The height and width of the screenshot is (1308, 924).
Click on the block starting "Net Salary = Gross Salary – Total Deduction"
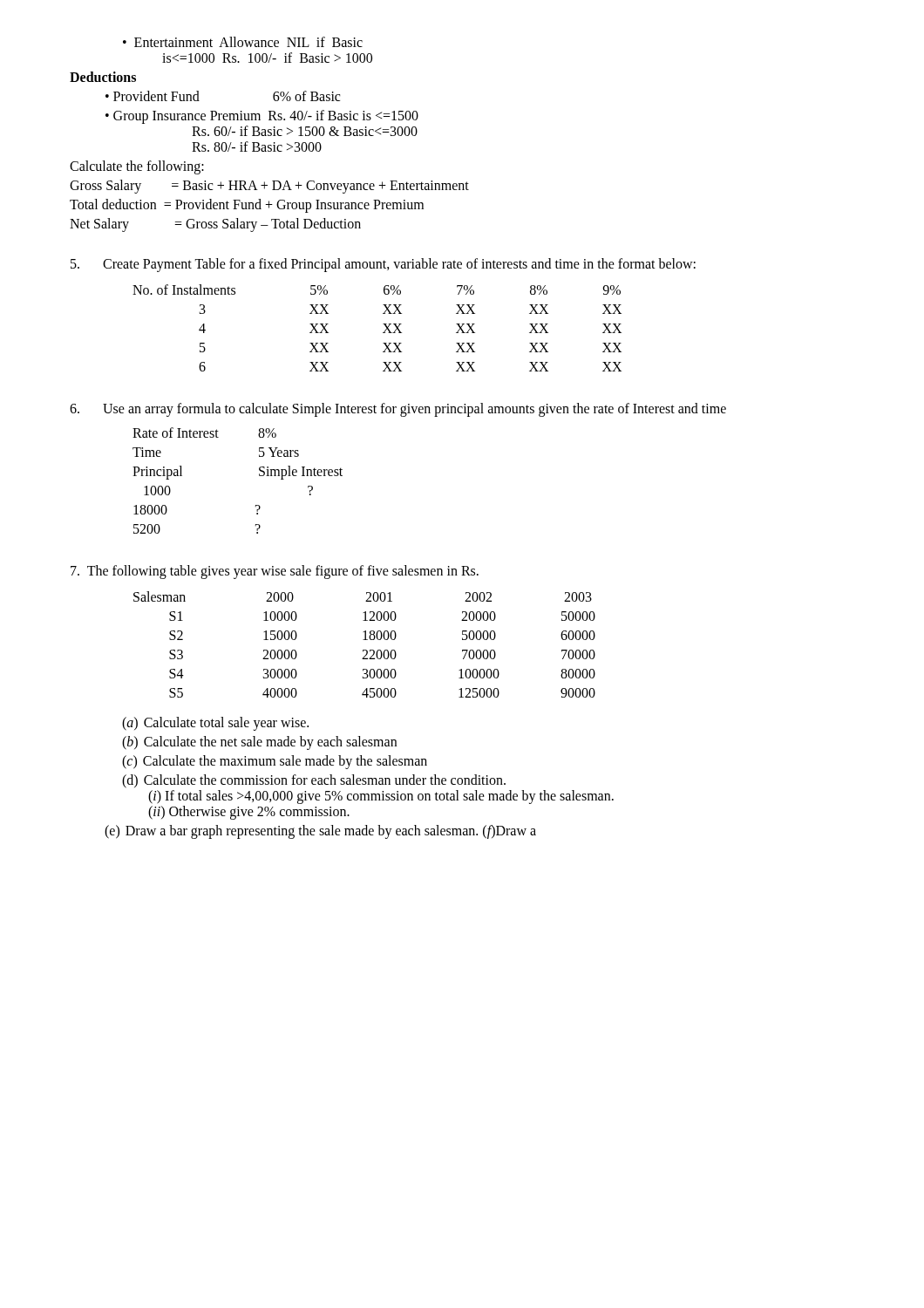(215, 224)
